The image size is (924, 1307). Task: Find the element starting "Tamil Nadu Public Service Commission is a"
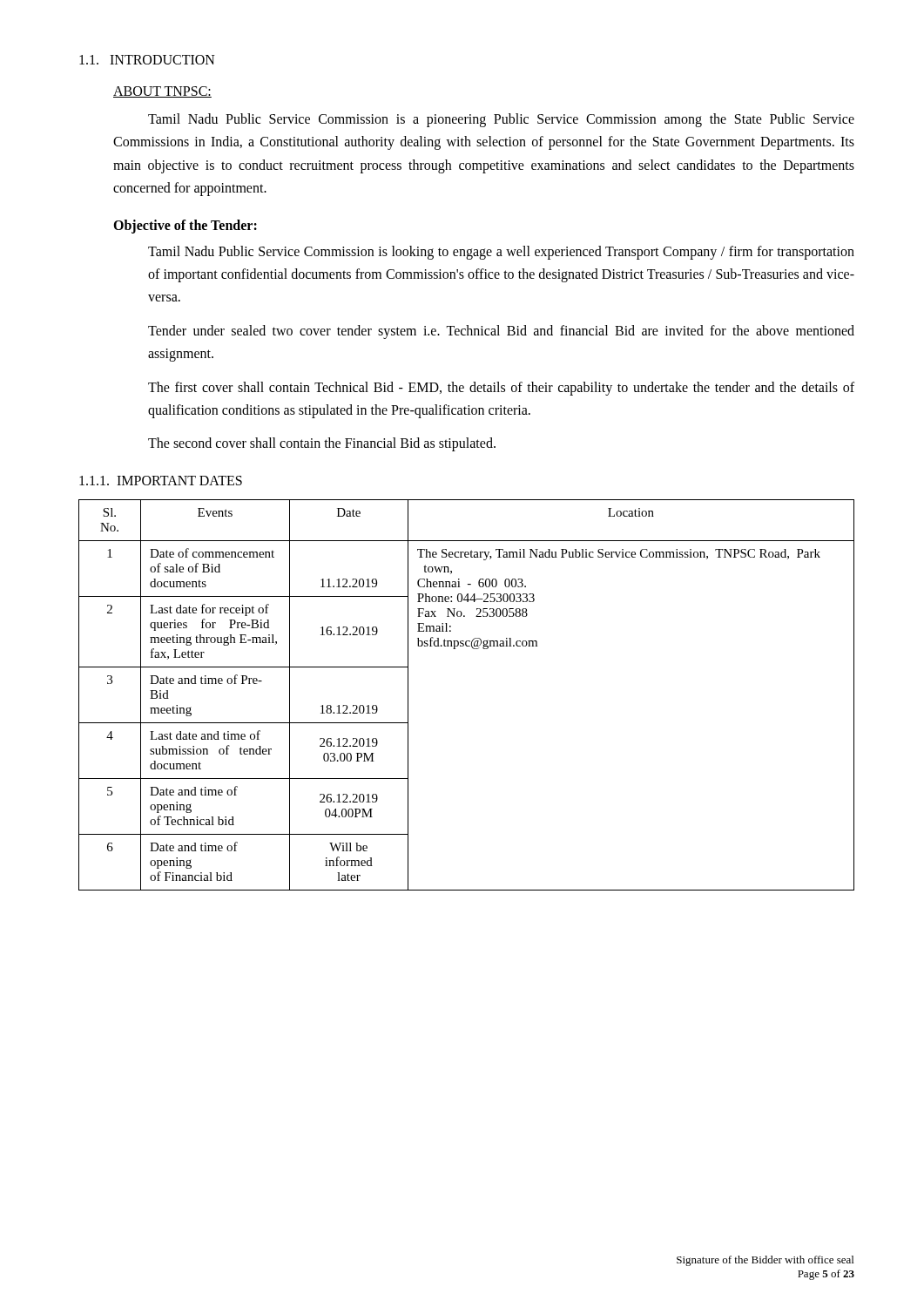point(484,154)
